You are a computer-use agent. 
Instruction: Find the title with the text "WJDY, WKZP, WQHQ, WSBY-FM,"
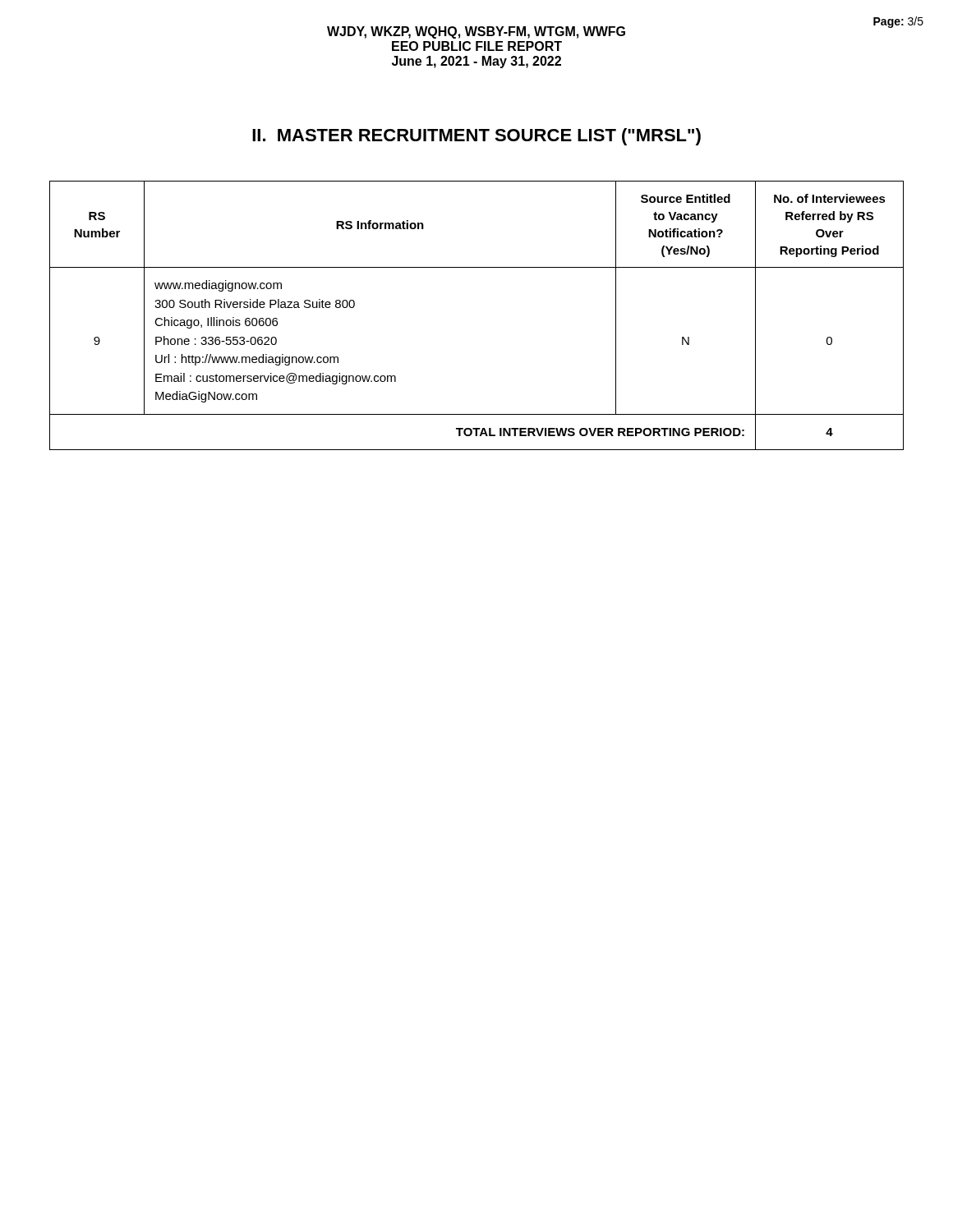[476, 47]
